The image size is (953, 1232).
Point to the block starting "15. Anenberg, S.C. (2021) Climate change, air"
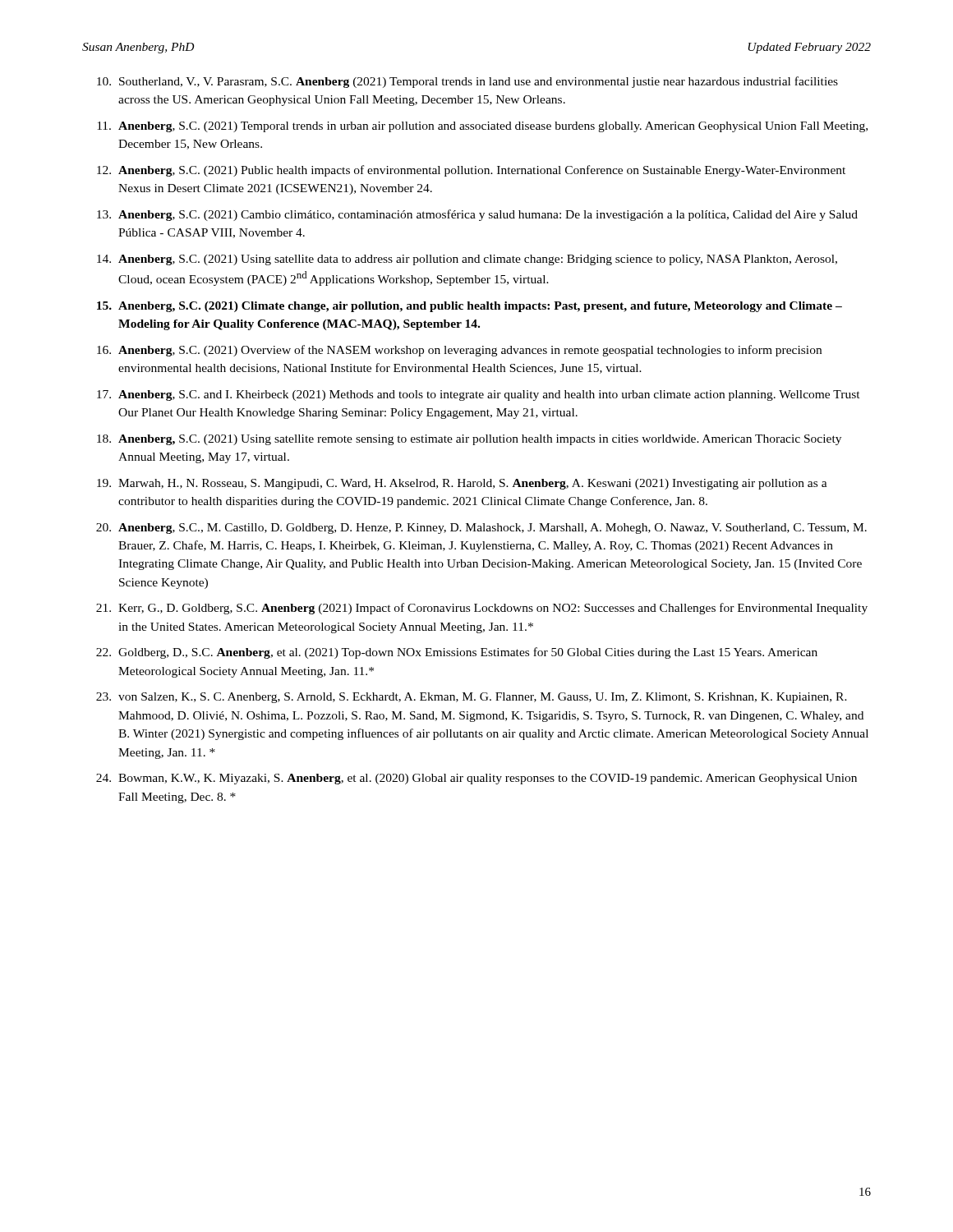[476, 315]
